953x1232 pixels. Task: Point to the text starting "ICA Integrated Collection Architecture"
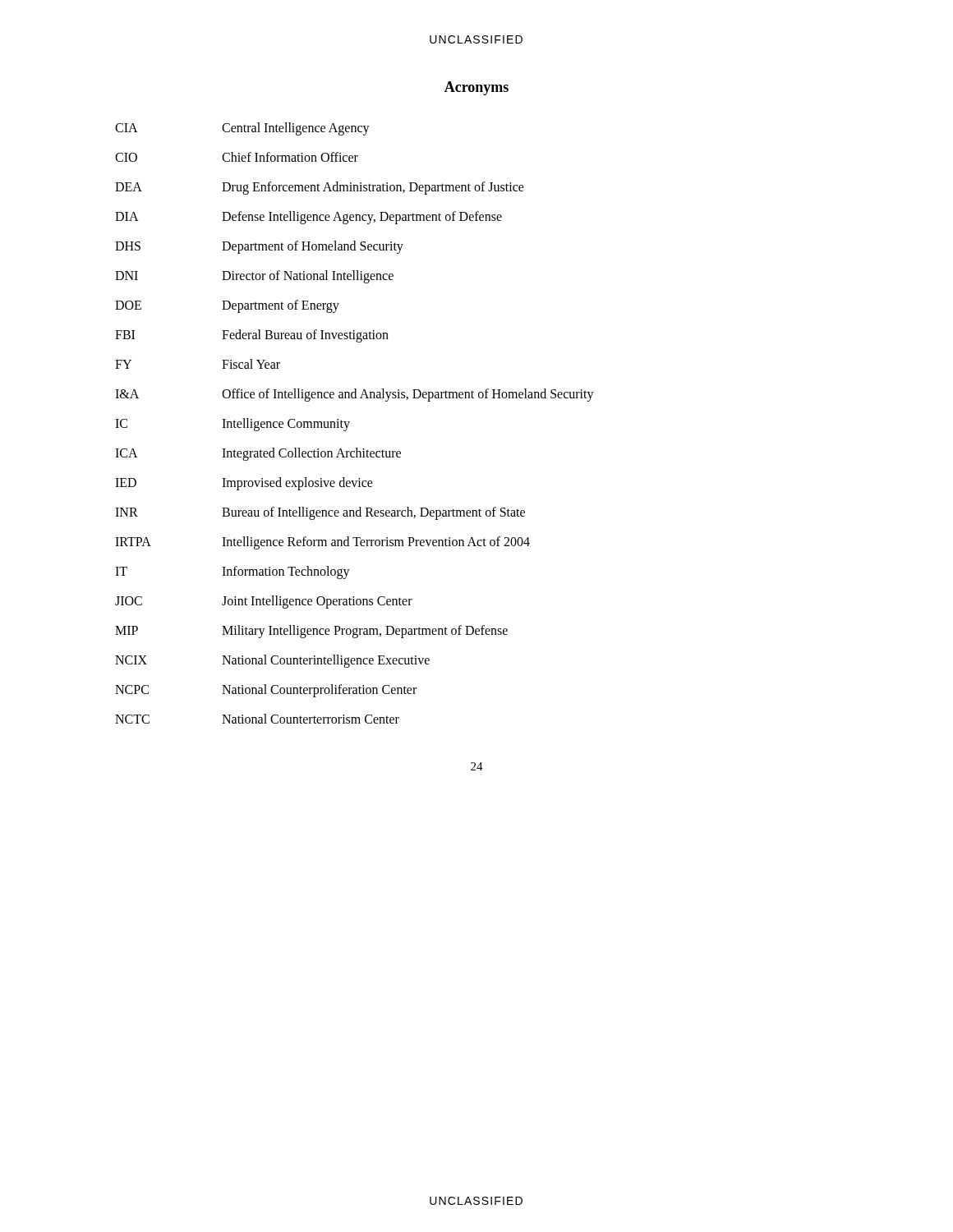pos(258,453)
